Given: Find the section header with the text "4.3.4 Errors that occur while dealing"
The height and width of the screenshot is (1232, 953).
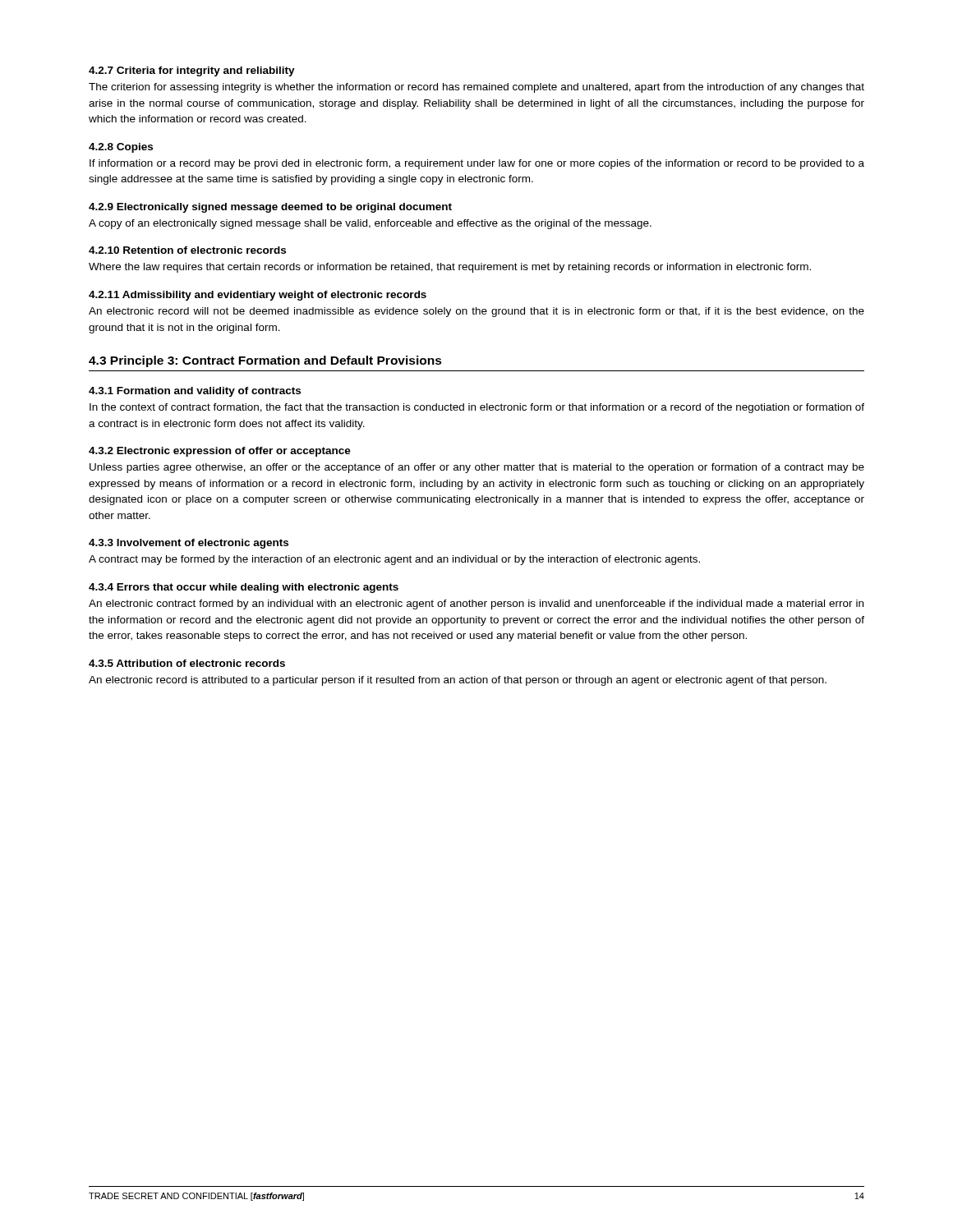Looking at the screenshot, I should (244, 587).
